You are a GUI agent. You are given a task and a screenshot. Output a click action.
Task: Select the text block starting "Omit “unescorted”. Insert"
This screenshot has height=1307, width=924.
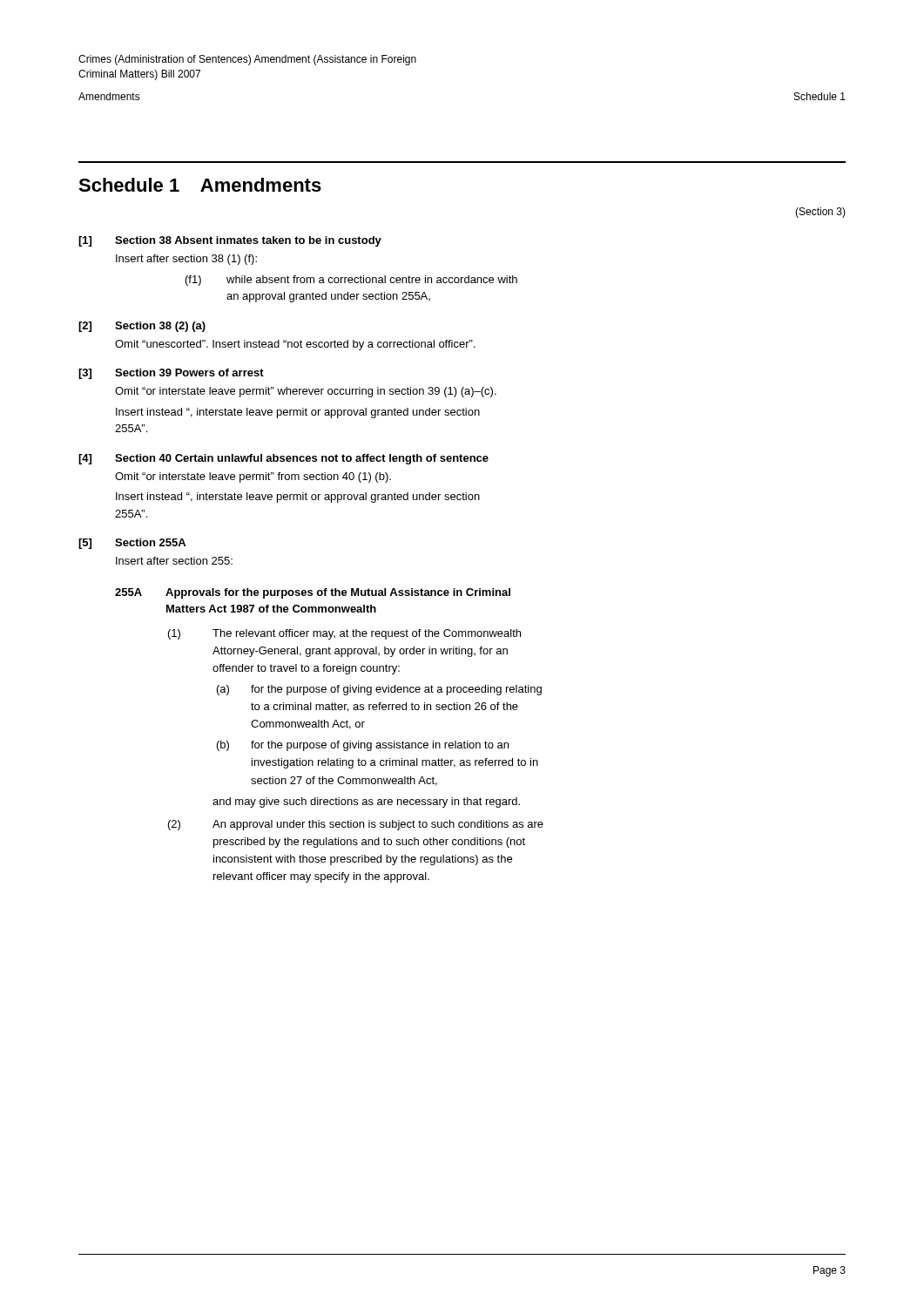click(x=295, y=343)
